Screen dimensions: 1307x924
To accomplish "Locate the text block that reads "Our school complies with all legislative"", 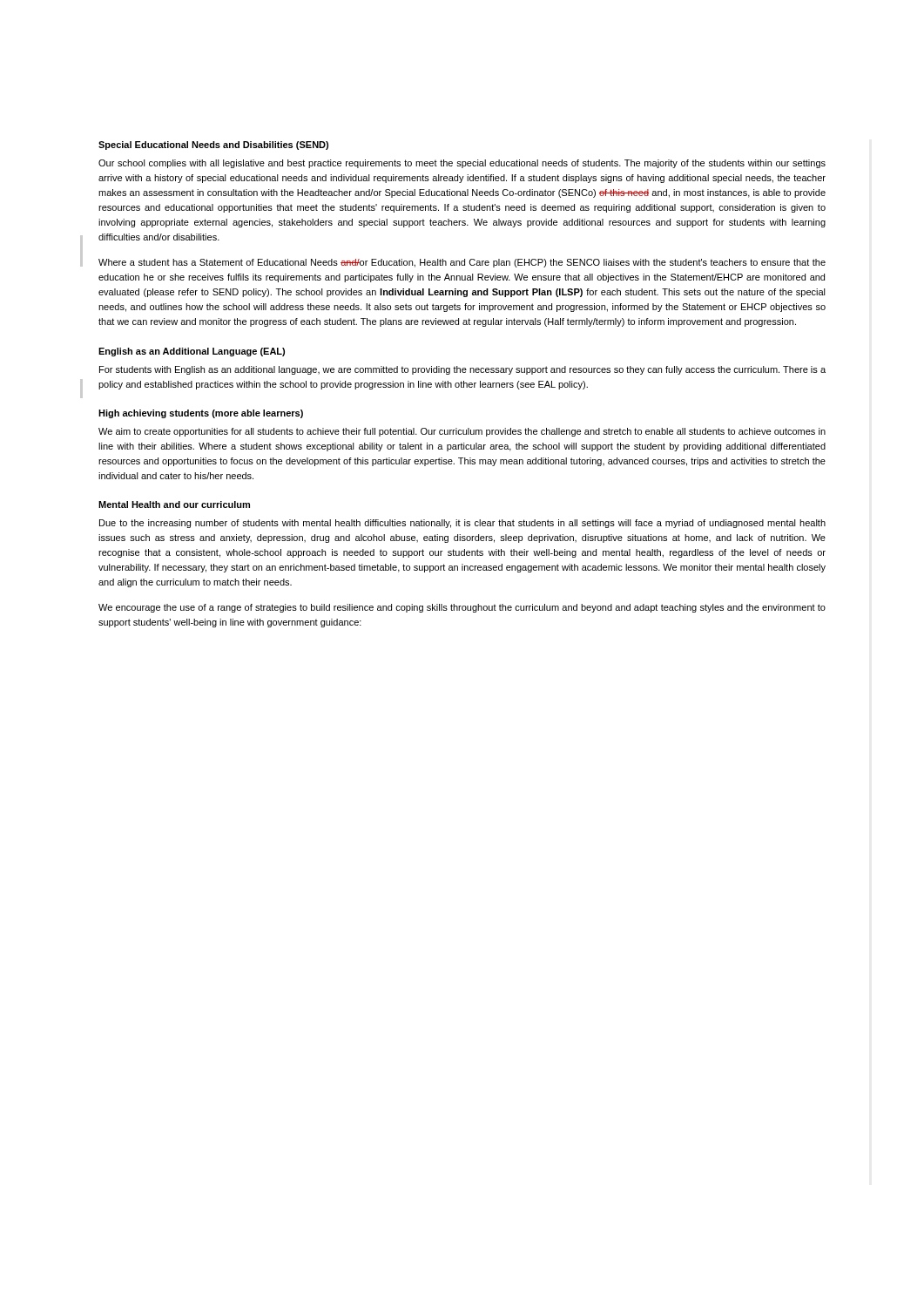I will coord(462,200).
